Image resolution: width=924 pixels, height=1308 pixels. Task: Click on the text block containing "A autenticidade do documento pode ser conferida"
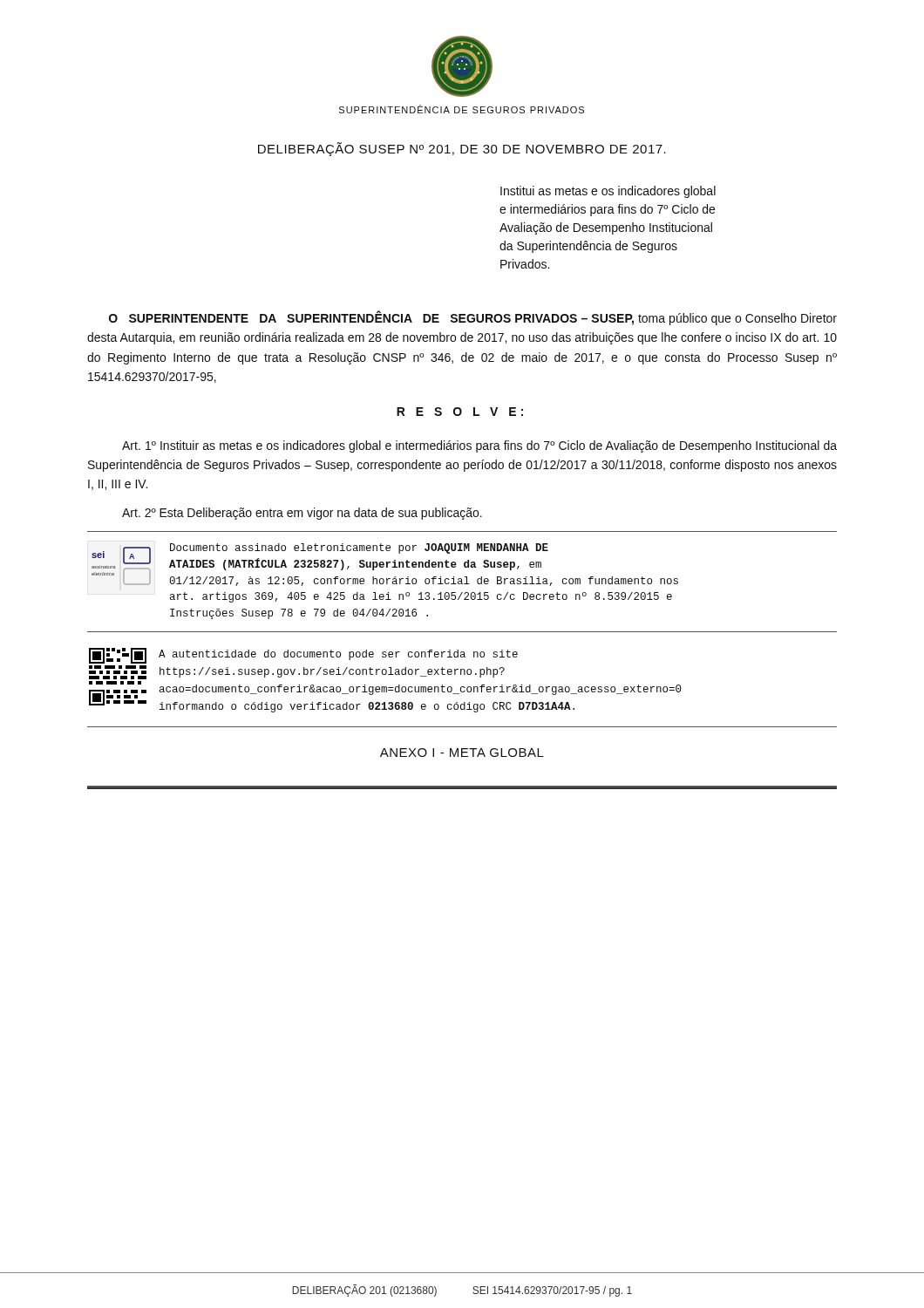coord(384,681)
